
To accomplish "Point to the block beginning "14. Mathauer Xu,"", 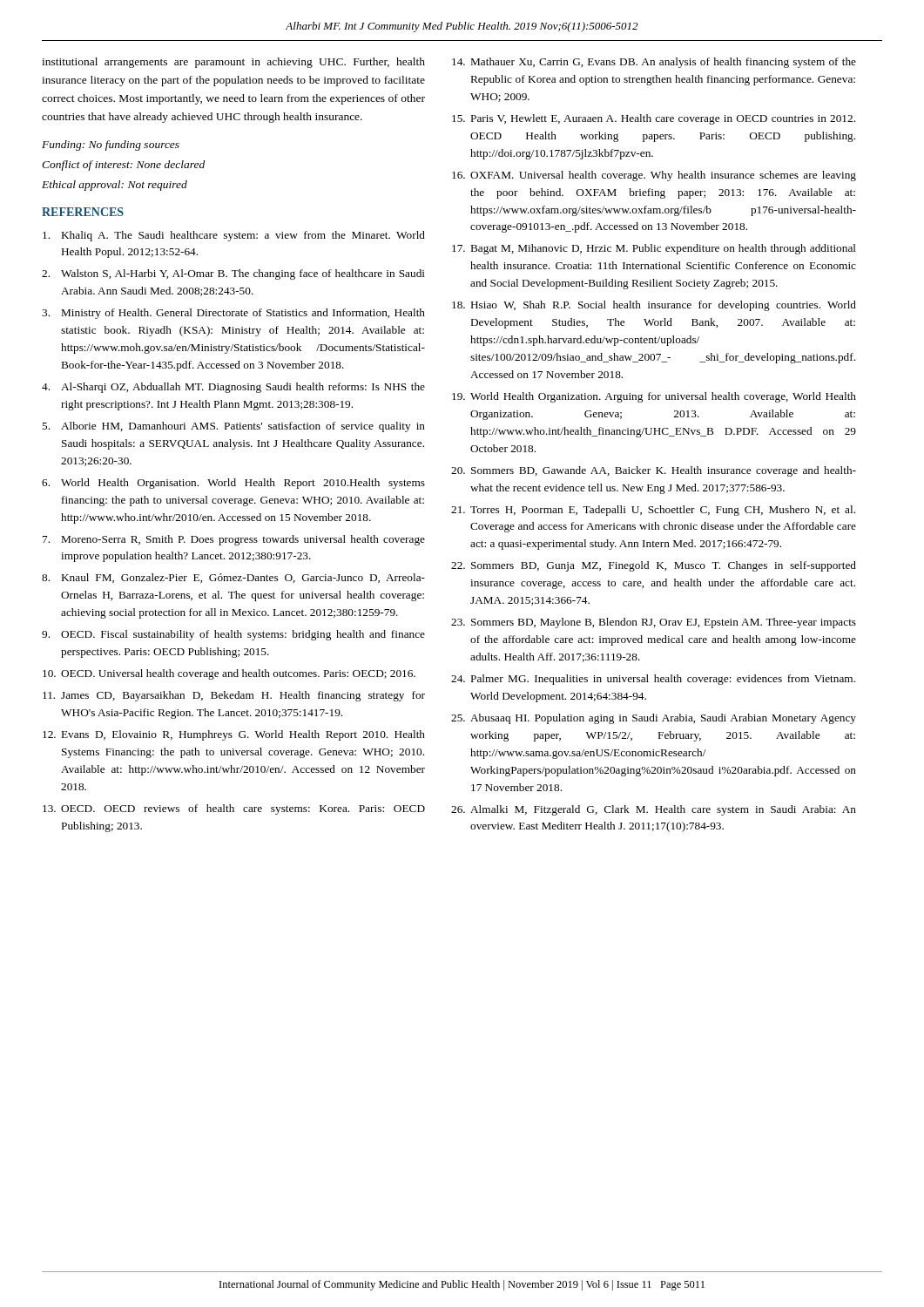I will (654, 79).
